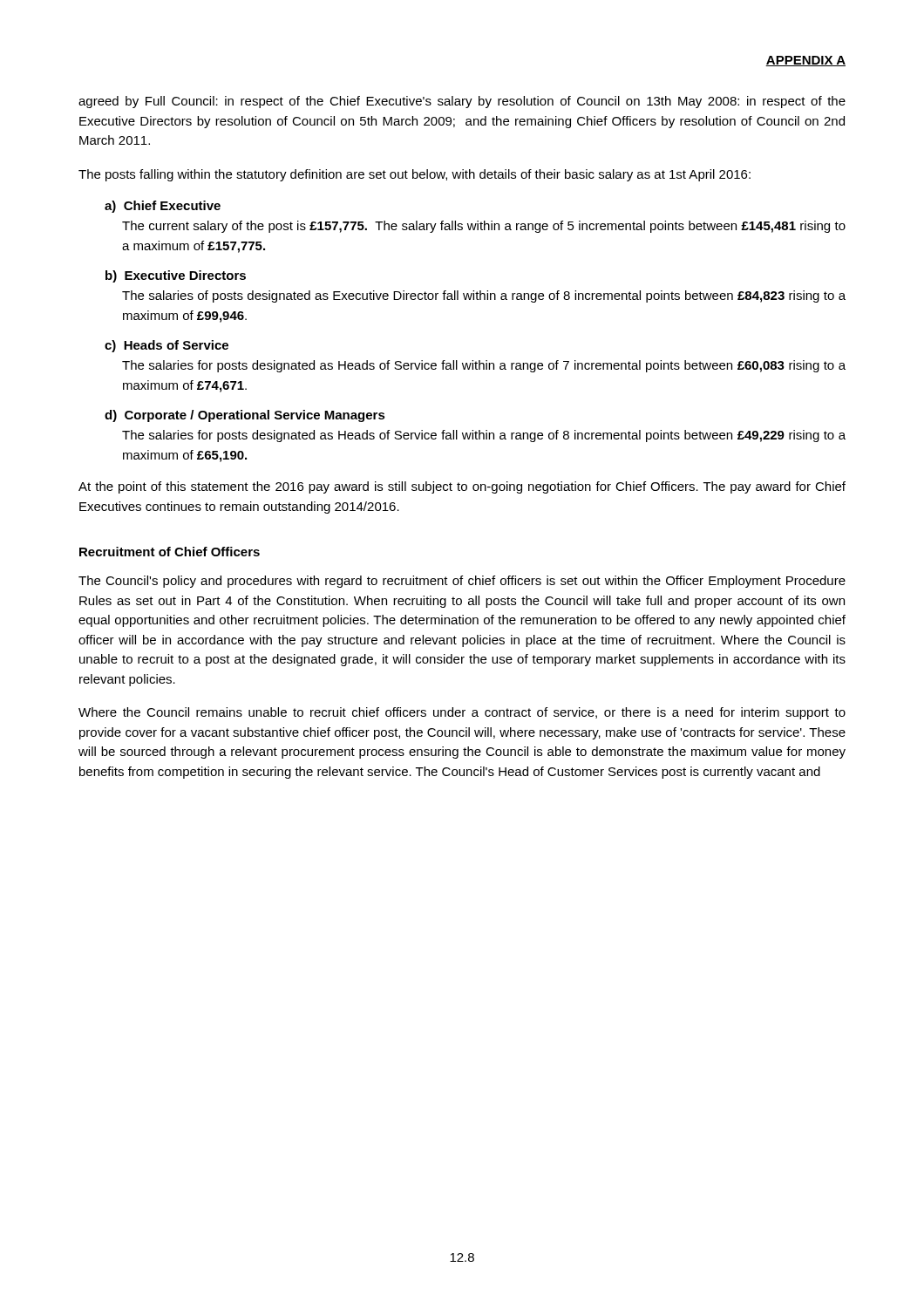
Task: Find the element starting "The Council's policy and procedures"
Action: click(462, 629)
